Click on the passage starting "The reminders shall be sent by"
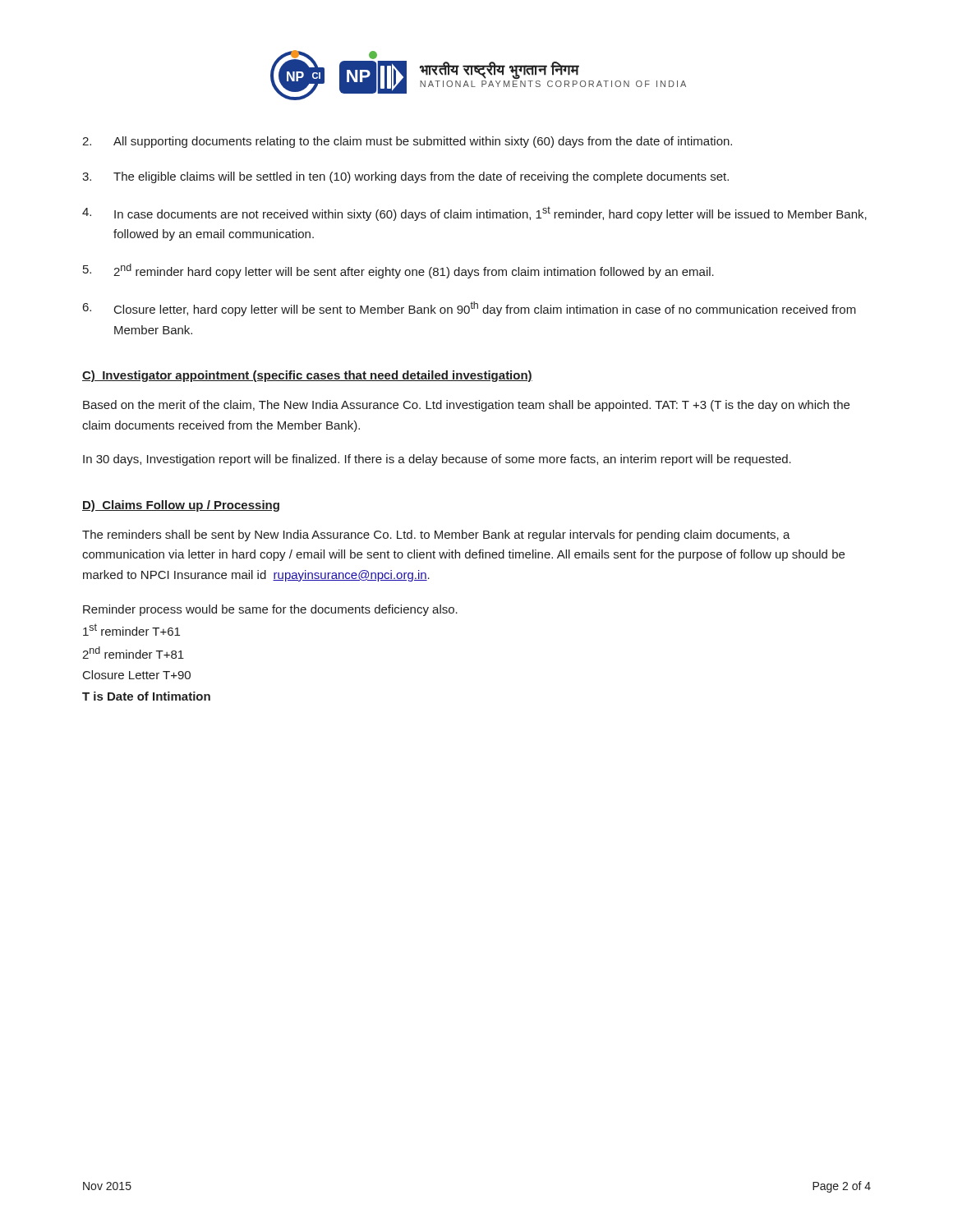The width and height of the screenshot is (953, 1232). pos(464,554)
